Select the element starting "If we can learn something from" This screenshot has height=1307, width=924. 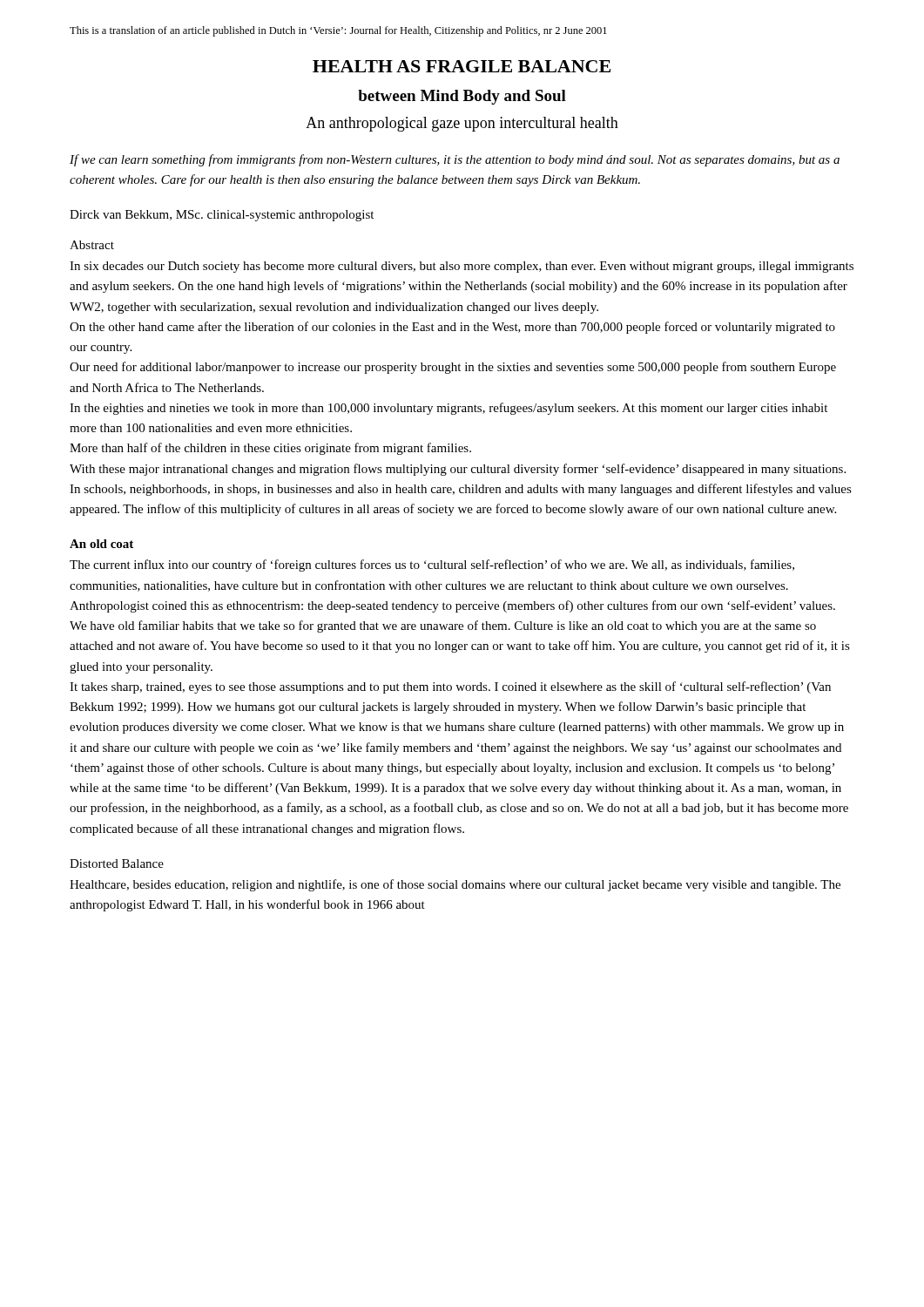pos(455,170)
